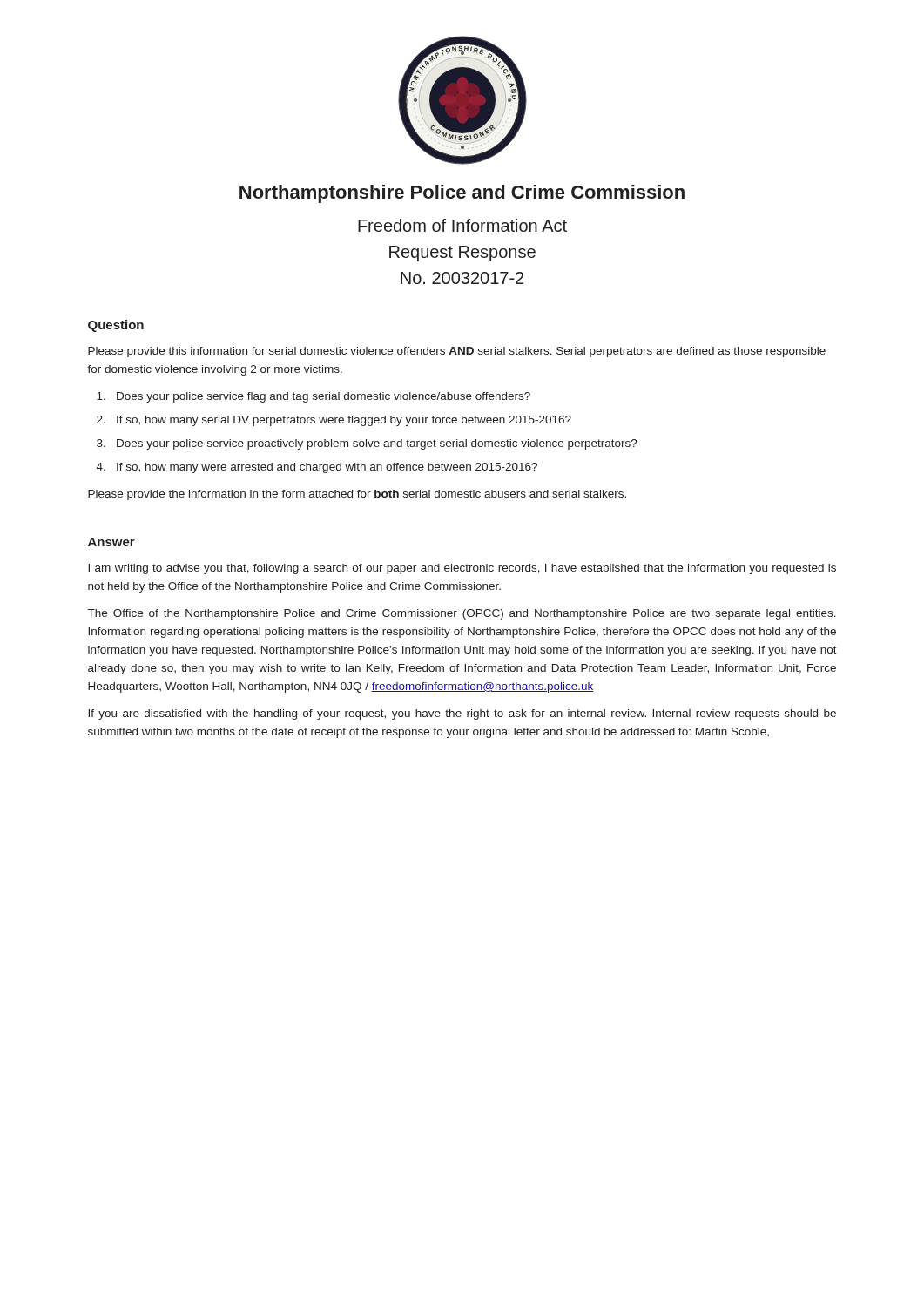Select the text block that says "Freedom of Information Act Request"
This screenshot has width=924, height=1307.
tap(462, 252)
